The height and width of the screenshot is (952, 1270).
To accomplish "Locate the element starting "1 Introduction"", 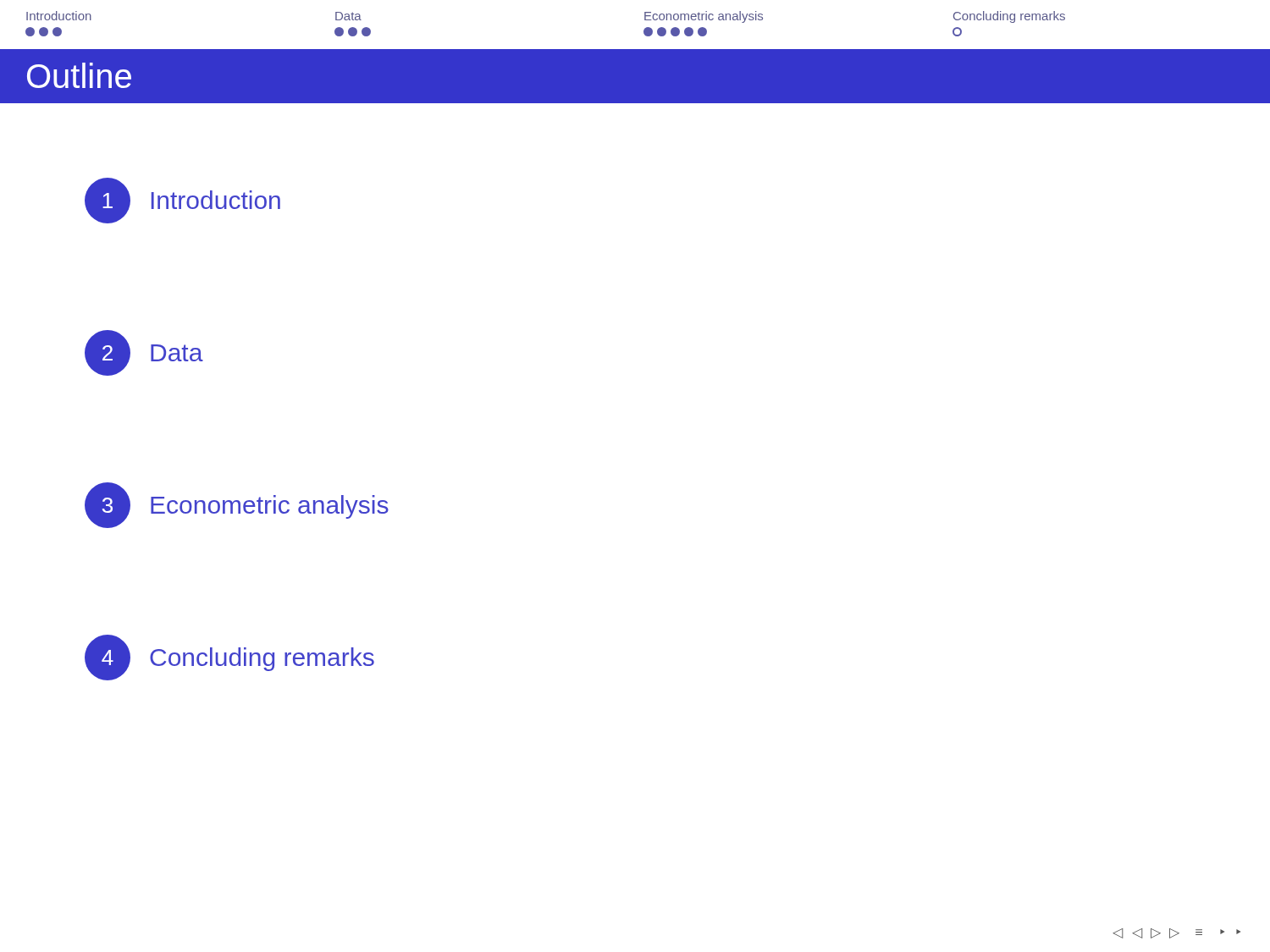I will click(183, 201).
